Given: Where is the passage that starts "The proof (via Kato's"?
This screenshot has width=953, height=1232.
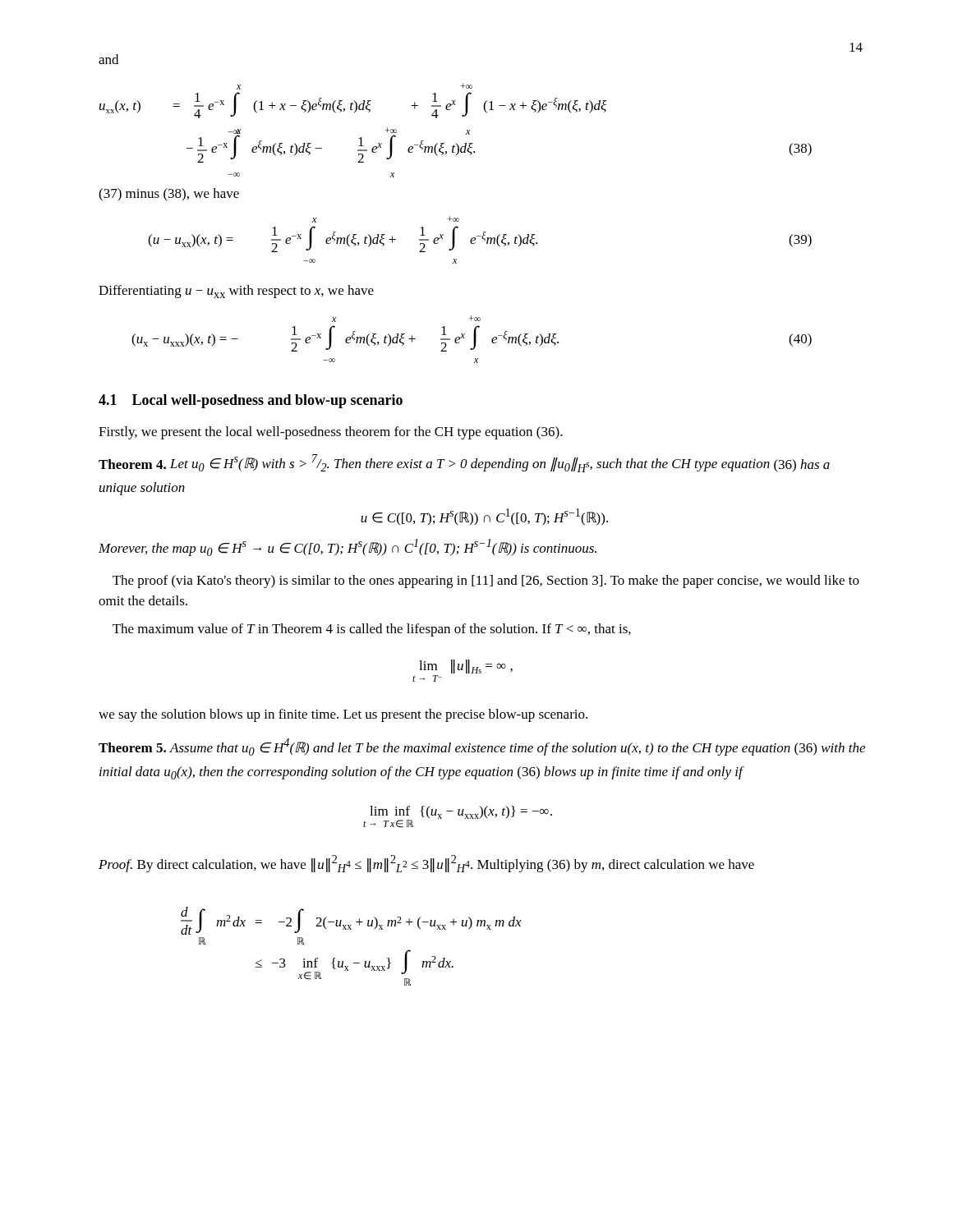Looking at the screenshot, I should point(479,591).
